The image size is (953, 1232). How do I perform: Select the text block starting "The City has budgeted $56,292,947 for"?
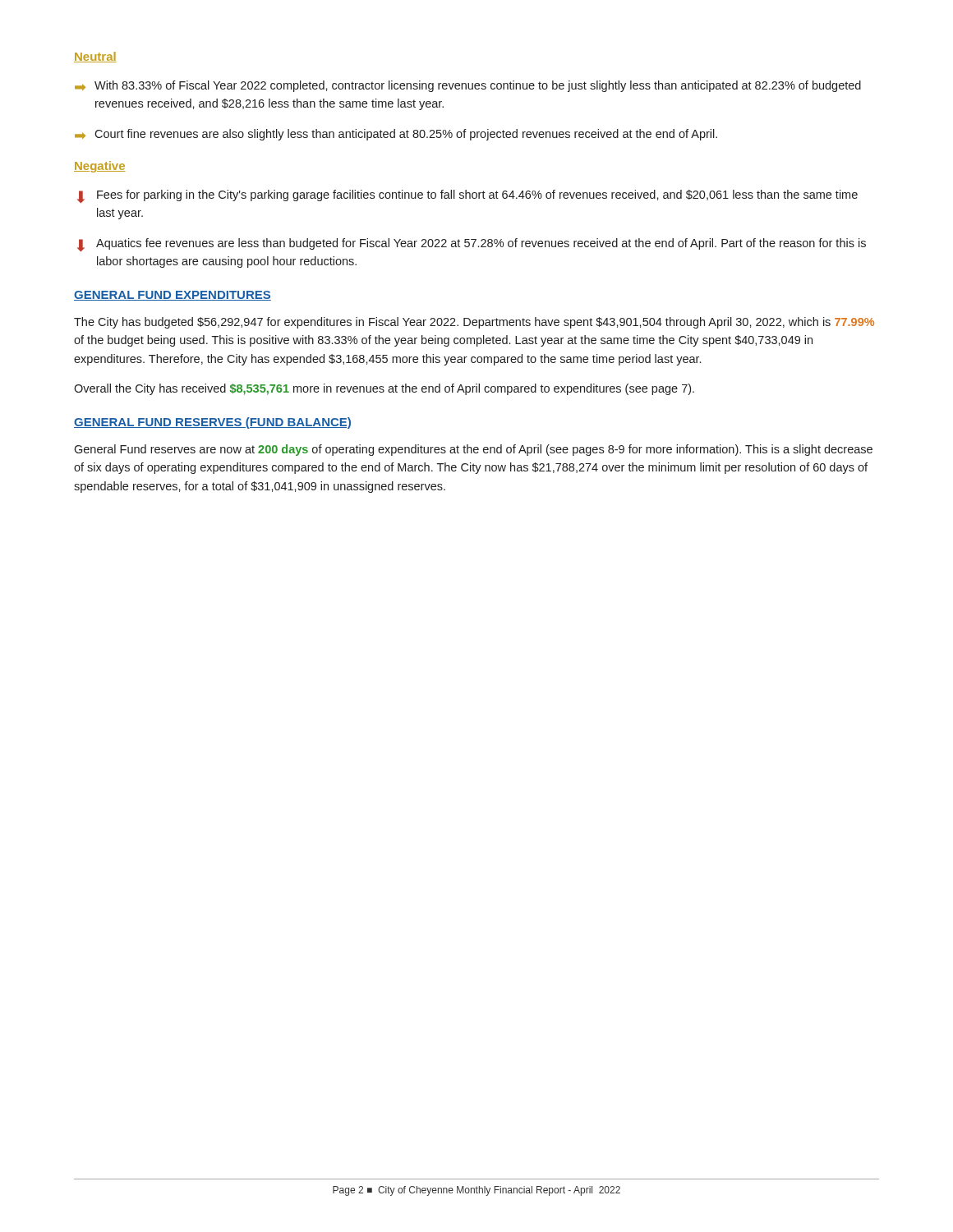pos(474,340)
